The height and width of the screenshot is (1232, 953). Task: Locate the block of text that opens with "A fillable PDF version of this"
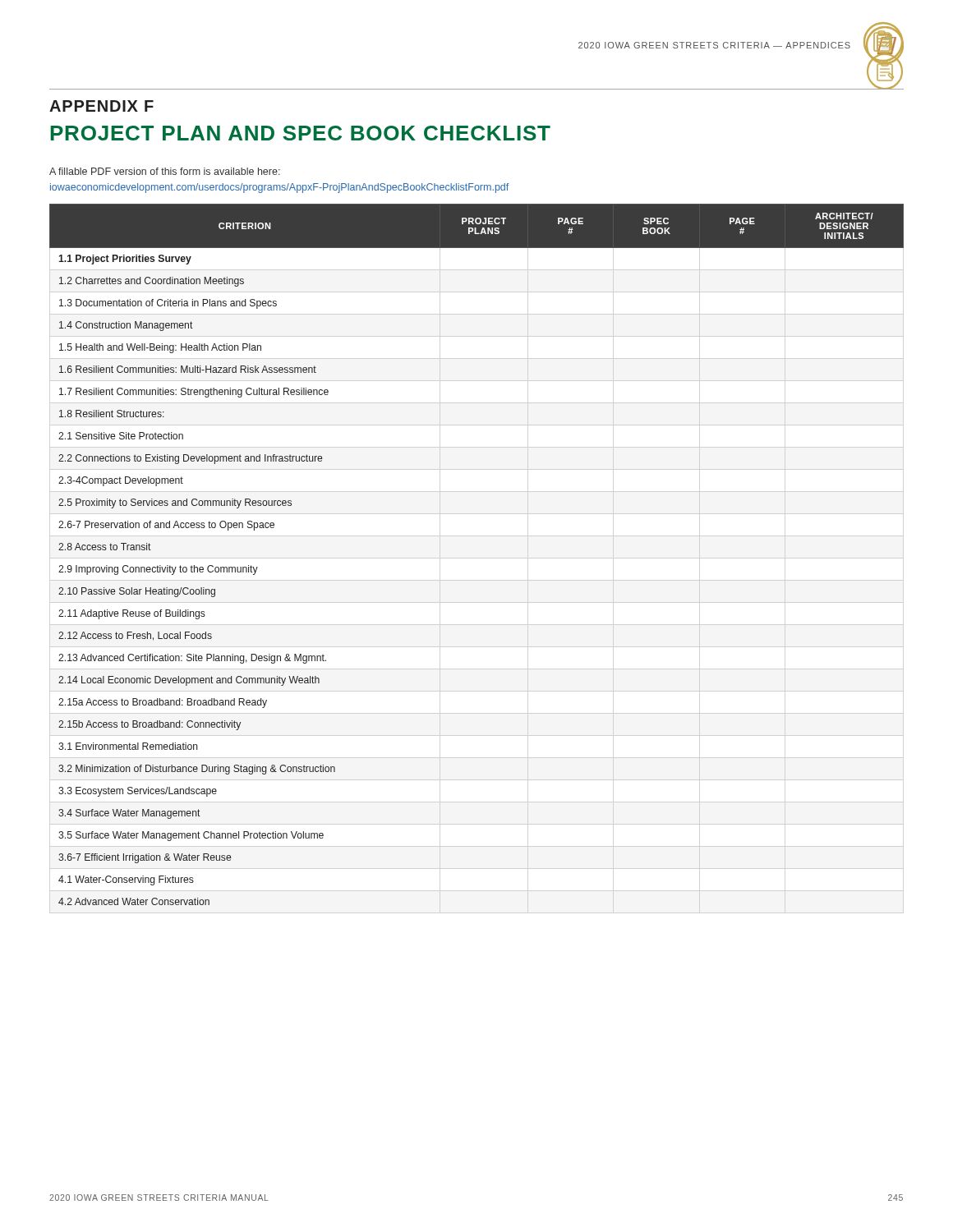tap(279, 179)
